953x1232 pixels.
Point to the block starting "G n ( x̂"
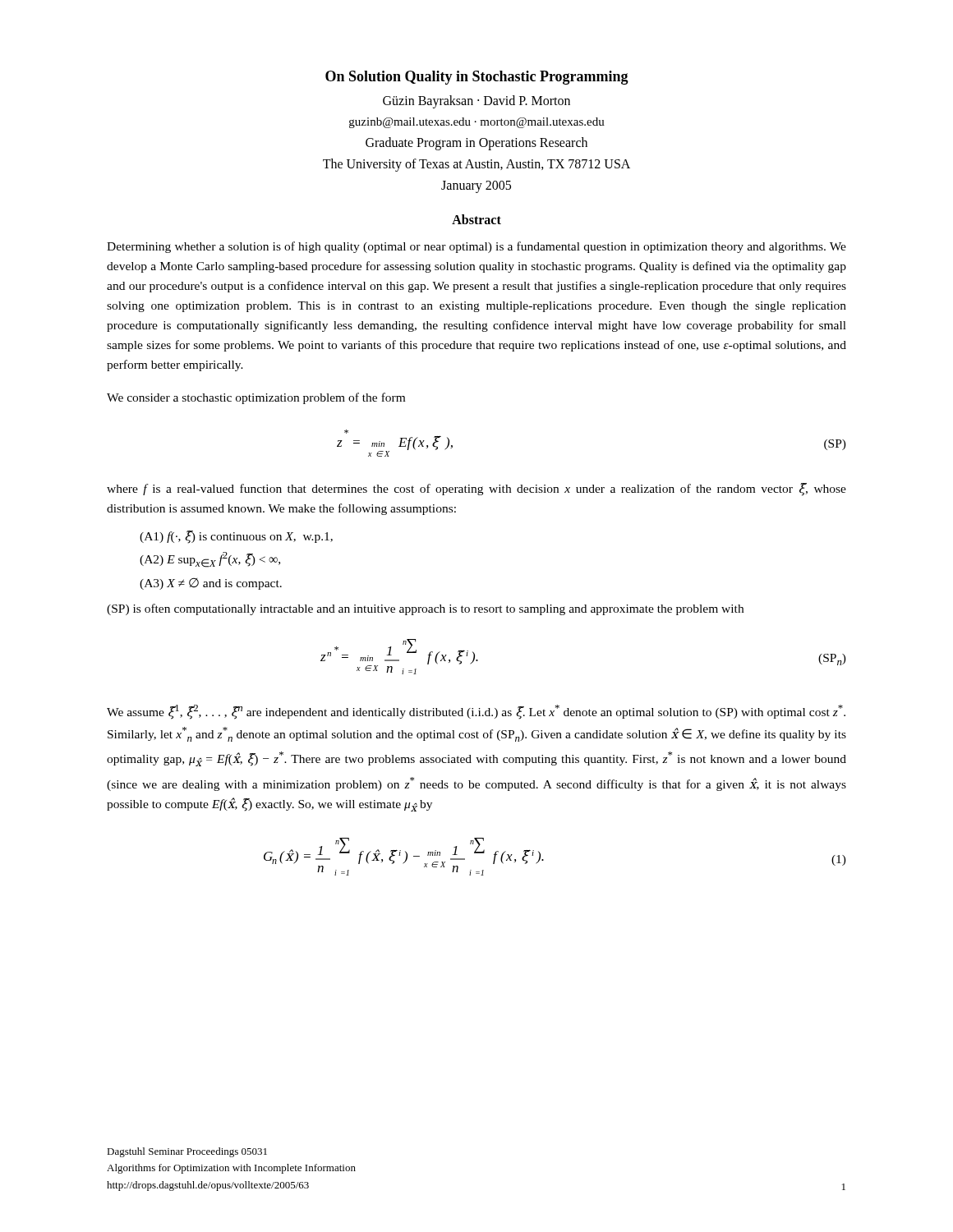[x=476, y=859]
